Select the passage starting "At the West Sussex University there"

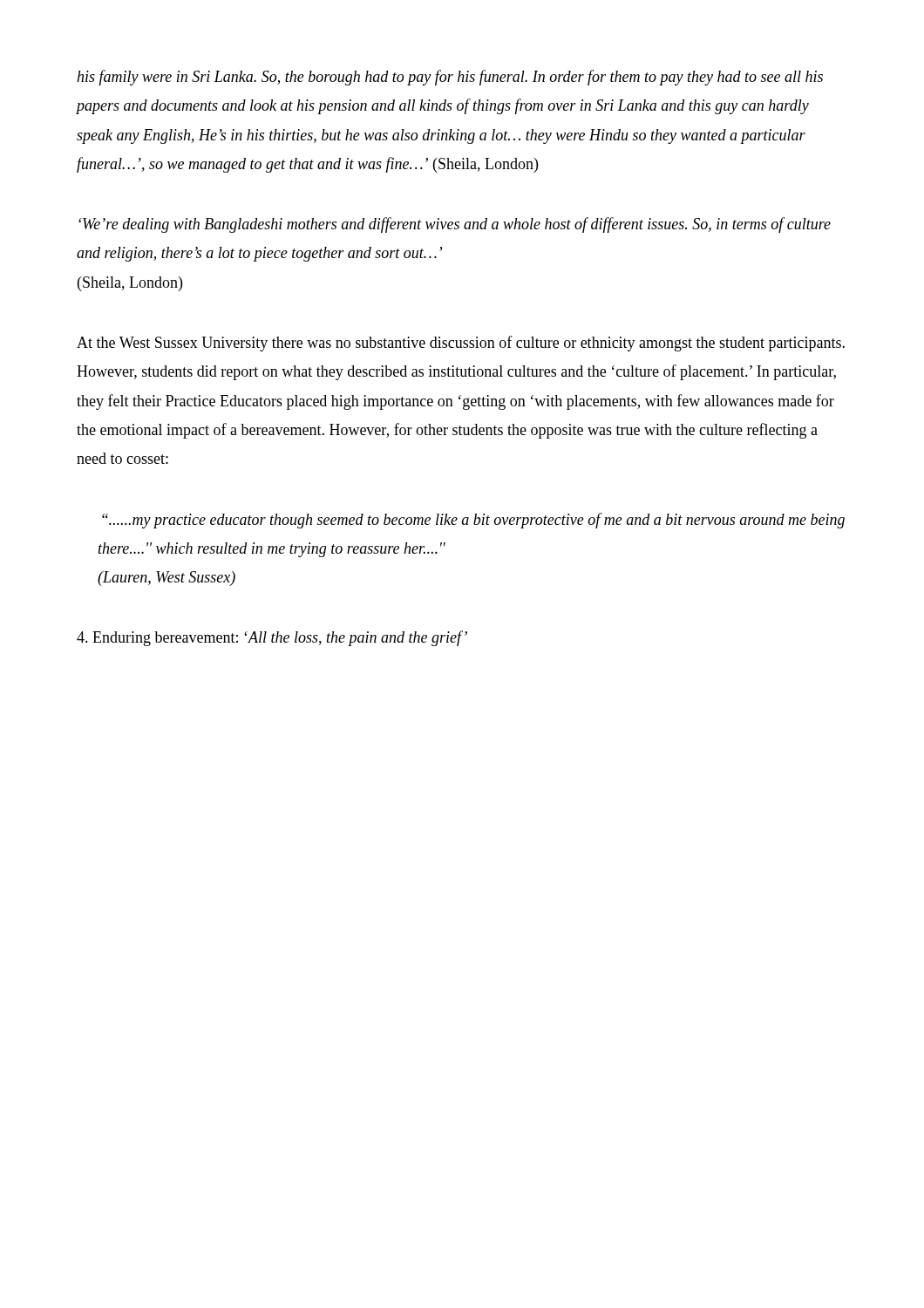click(x=462, y=401)
